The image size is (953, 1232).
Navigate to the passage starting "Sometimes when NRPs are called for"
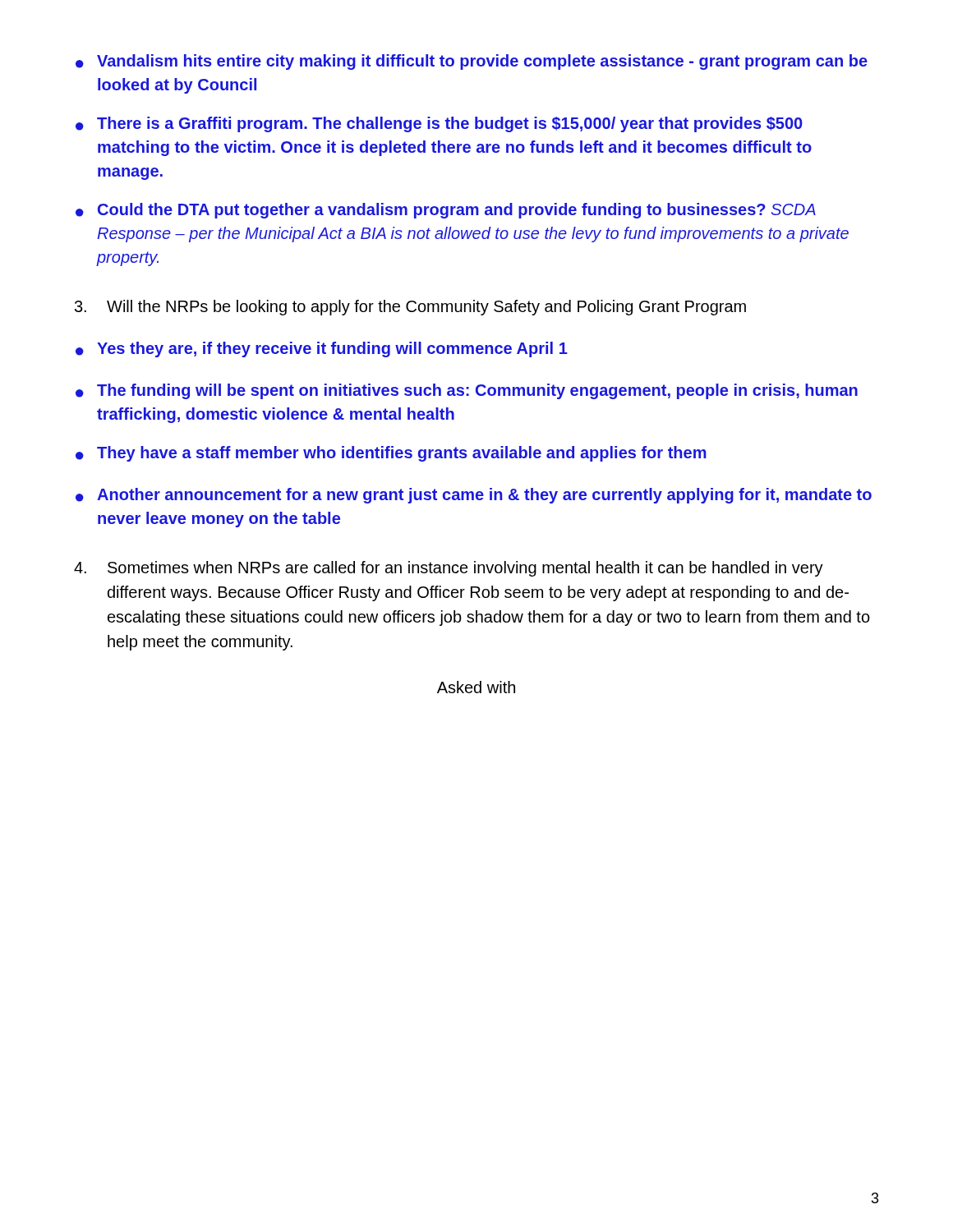click(476, 604)
